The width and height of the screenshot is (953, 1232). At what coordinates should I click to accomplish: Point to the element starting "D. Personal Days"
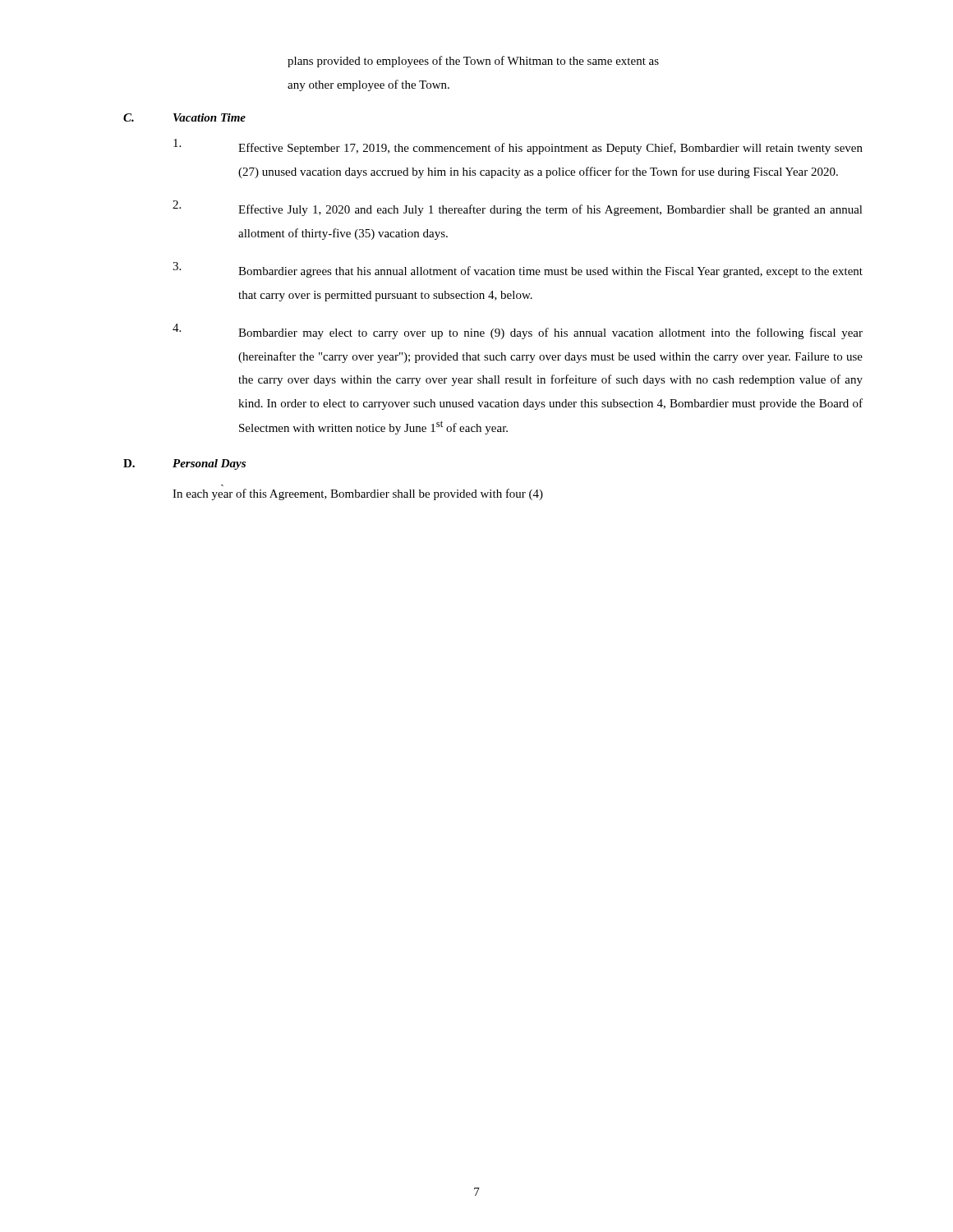[x=185, y=463]
